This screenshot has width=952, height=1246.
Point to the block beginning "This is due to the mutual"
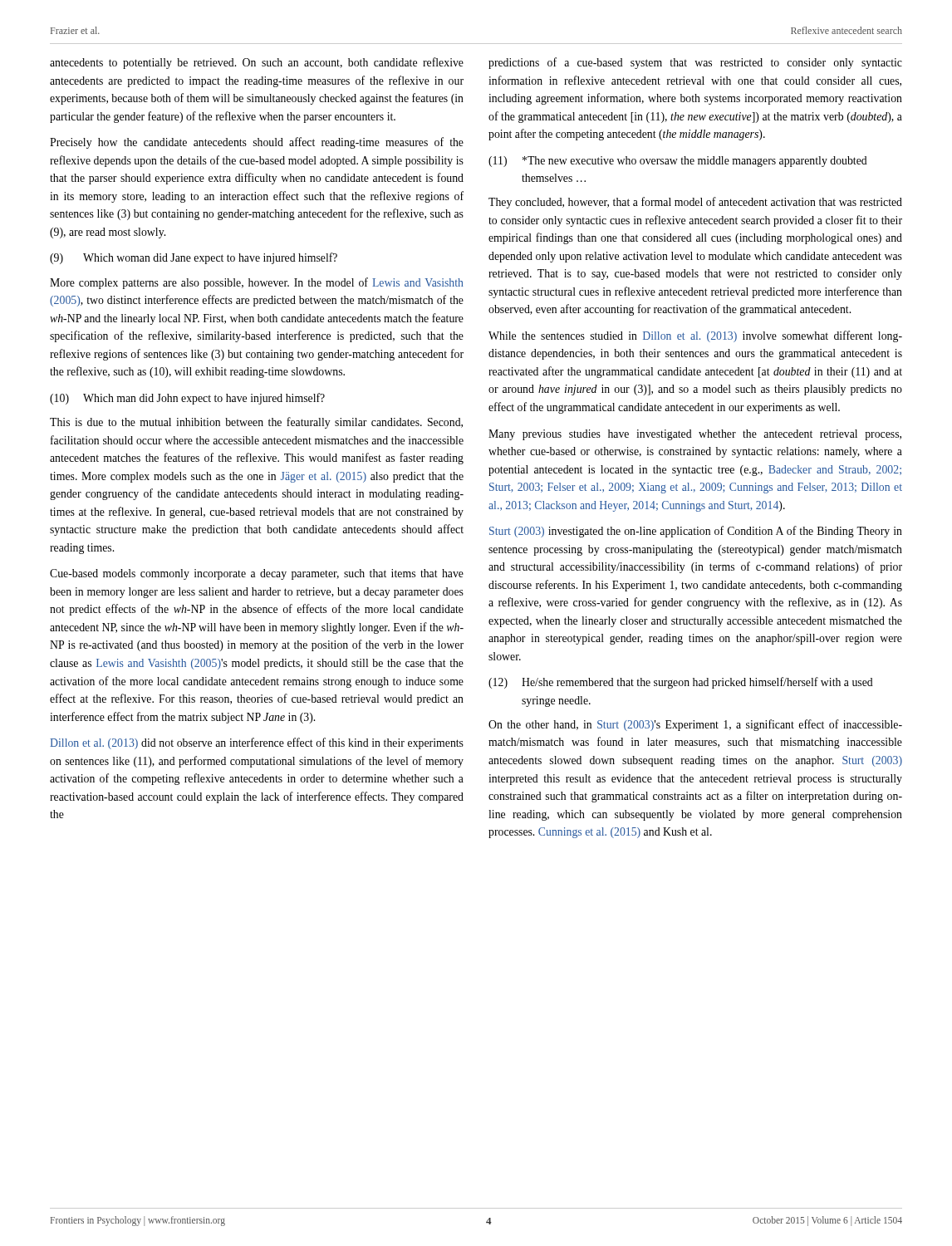257,485
